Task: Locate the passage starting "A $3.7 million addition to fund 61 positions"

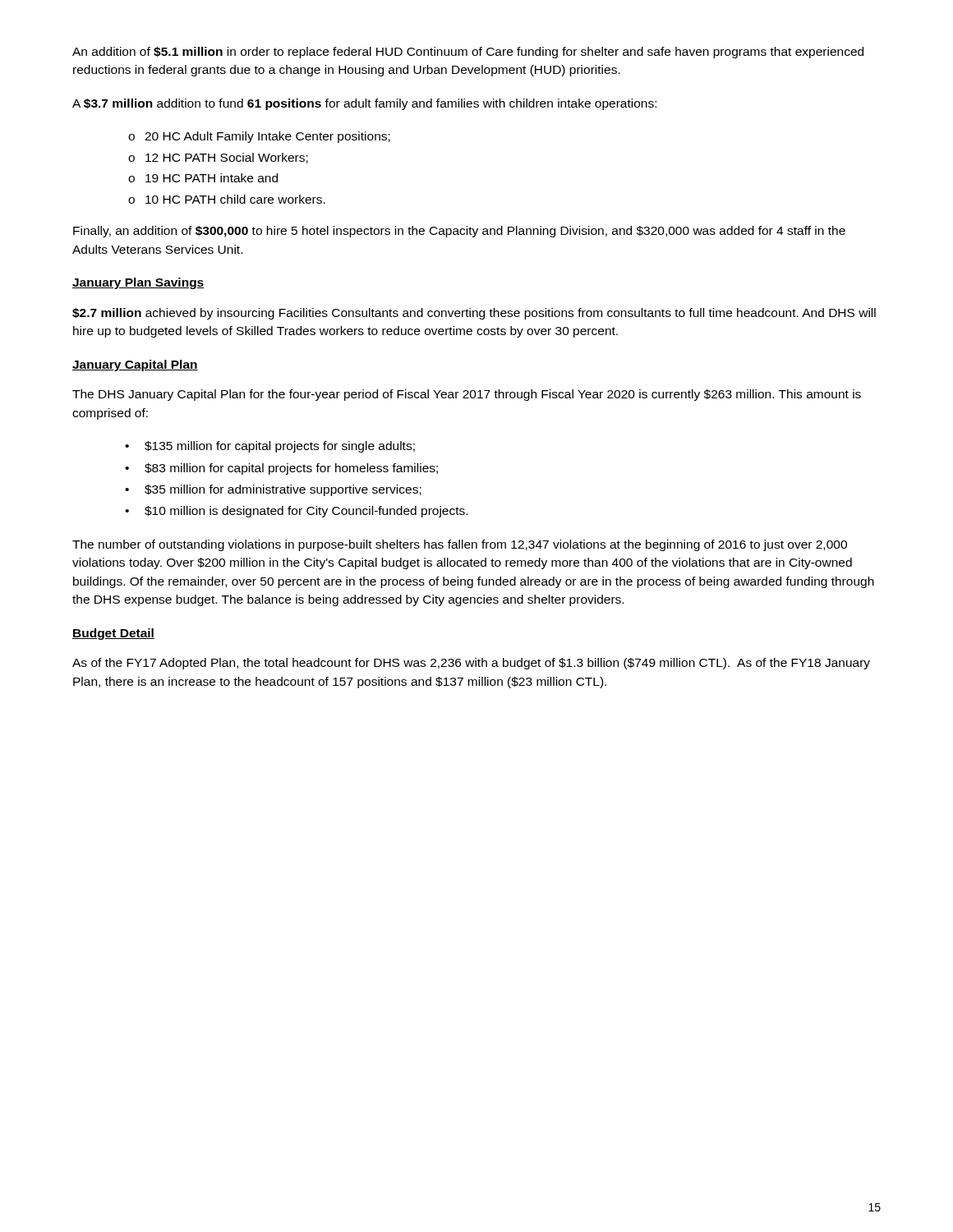Action: tap(365, 103)
